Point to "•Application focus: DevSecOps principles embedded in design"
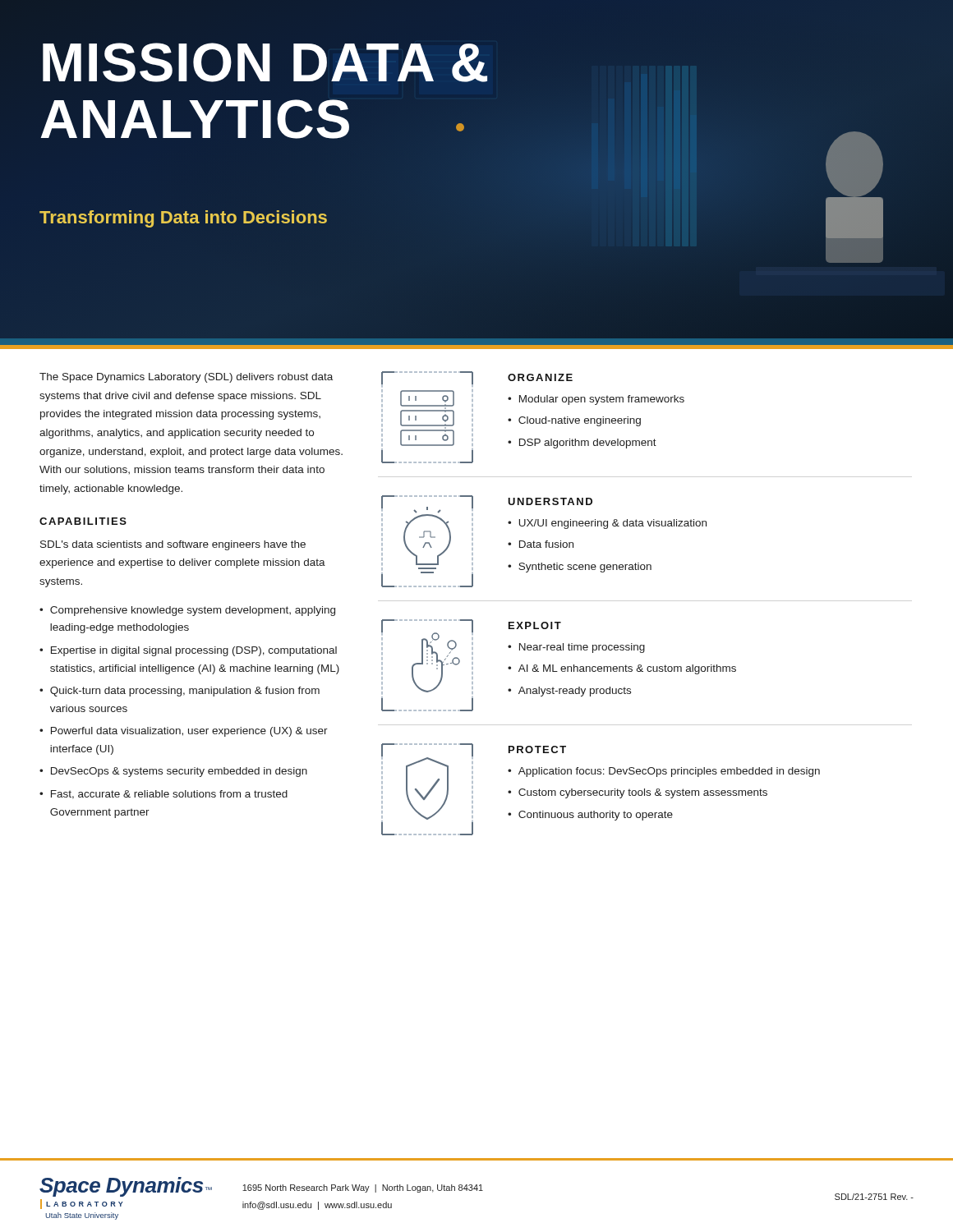 point(664,771)
